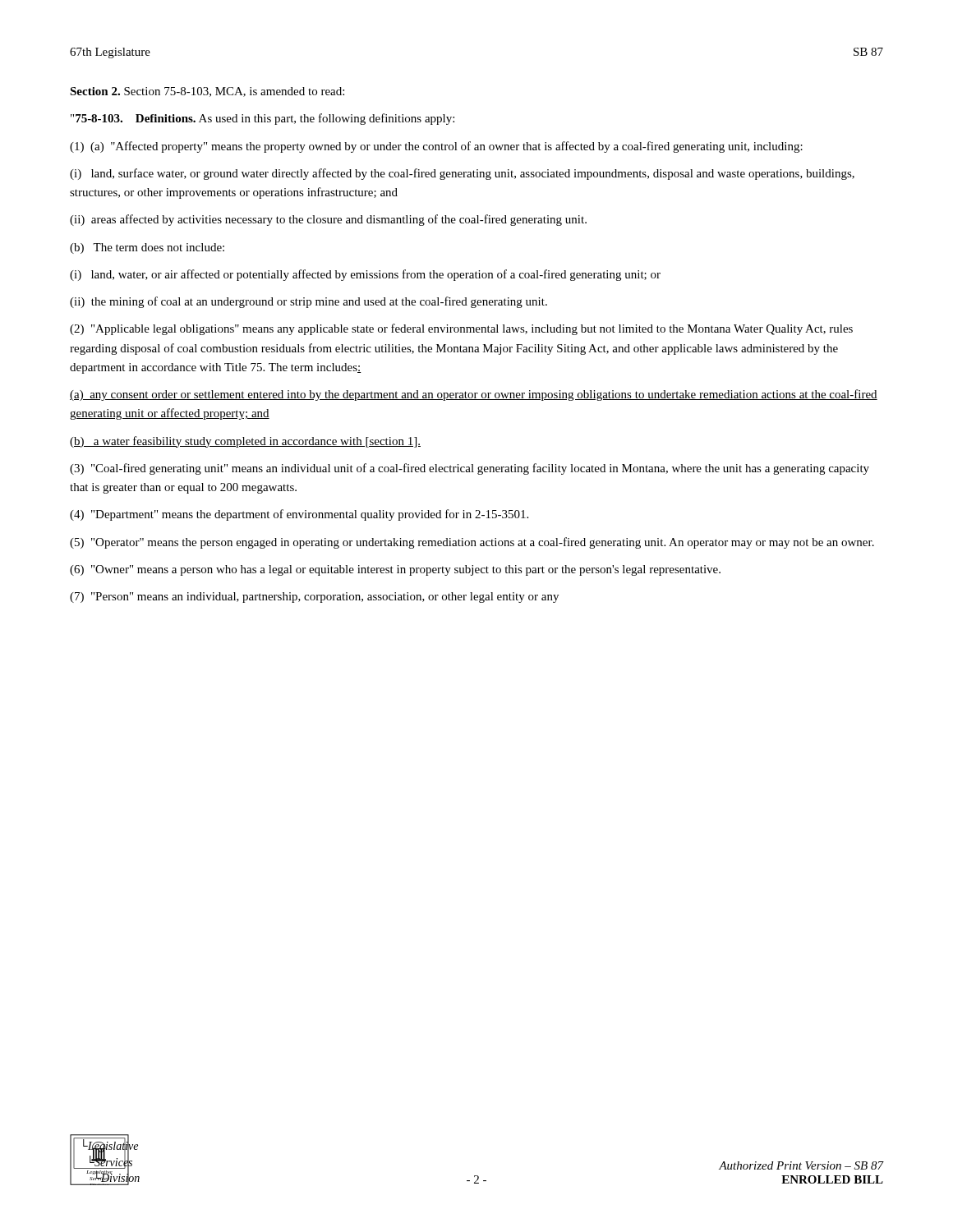Locate the list item with the text "(ii) areas affected by"
The width and height of the screenshot is (953, 1232).
click(329, 219)
